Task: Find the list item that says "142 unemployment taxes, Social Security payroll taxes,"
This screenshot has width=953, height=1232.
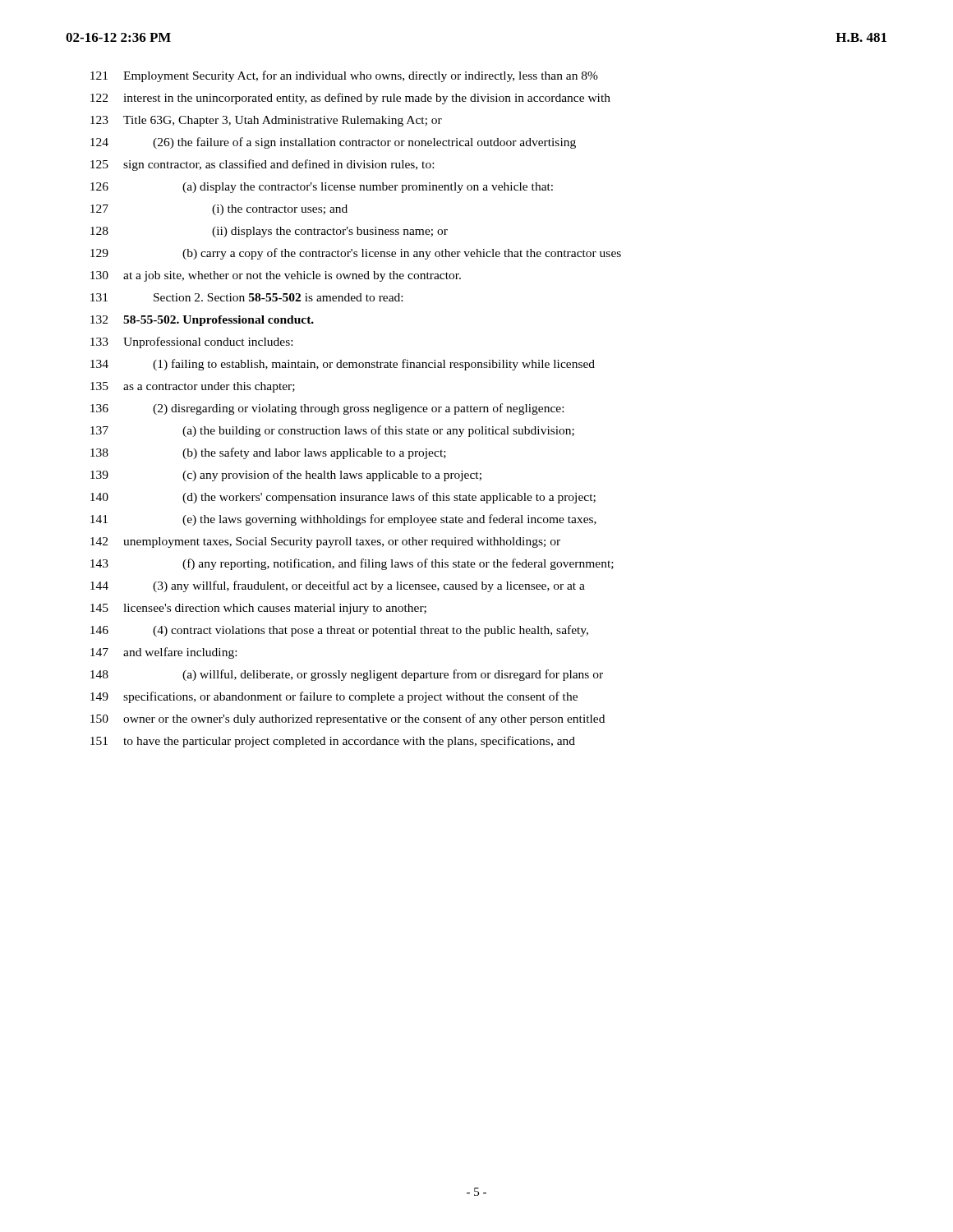Action: (x=476, y=542)
